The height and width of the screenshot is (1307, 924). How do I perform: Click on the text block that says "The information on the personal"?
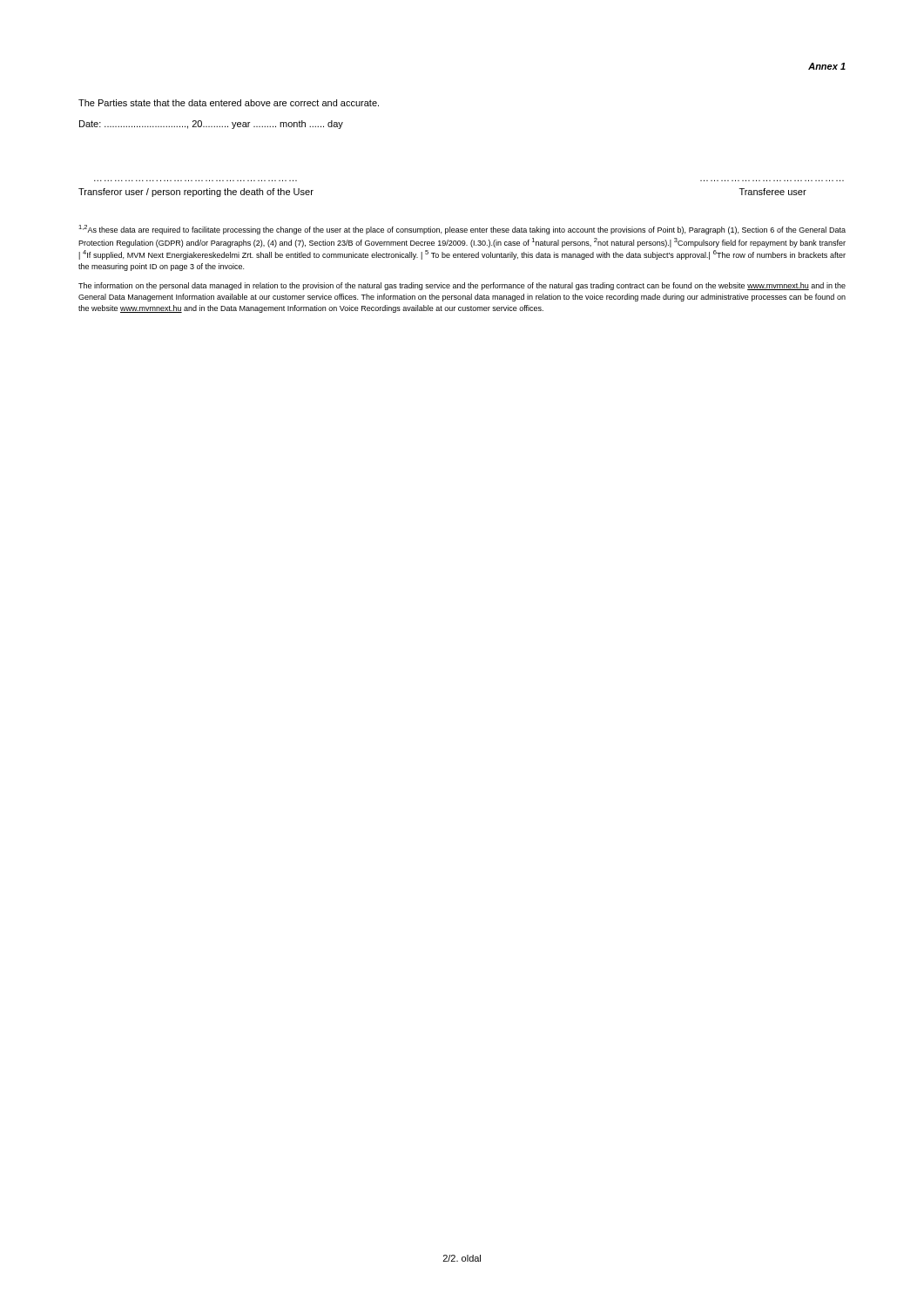tap(462, 297)
